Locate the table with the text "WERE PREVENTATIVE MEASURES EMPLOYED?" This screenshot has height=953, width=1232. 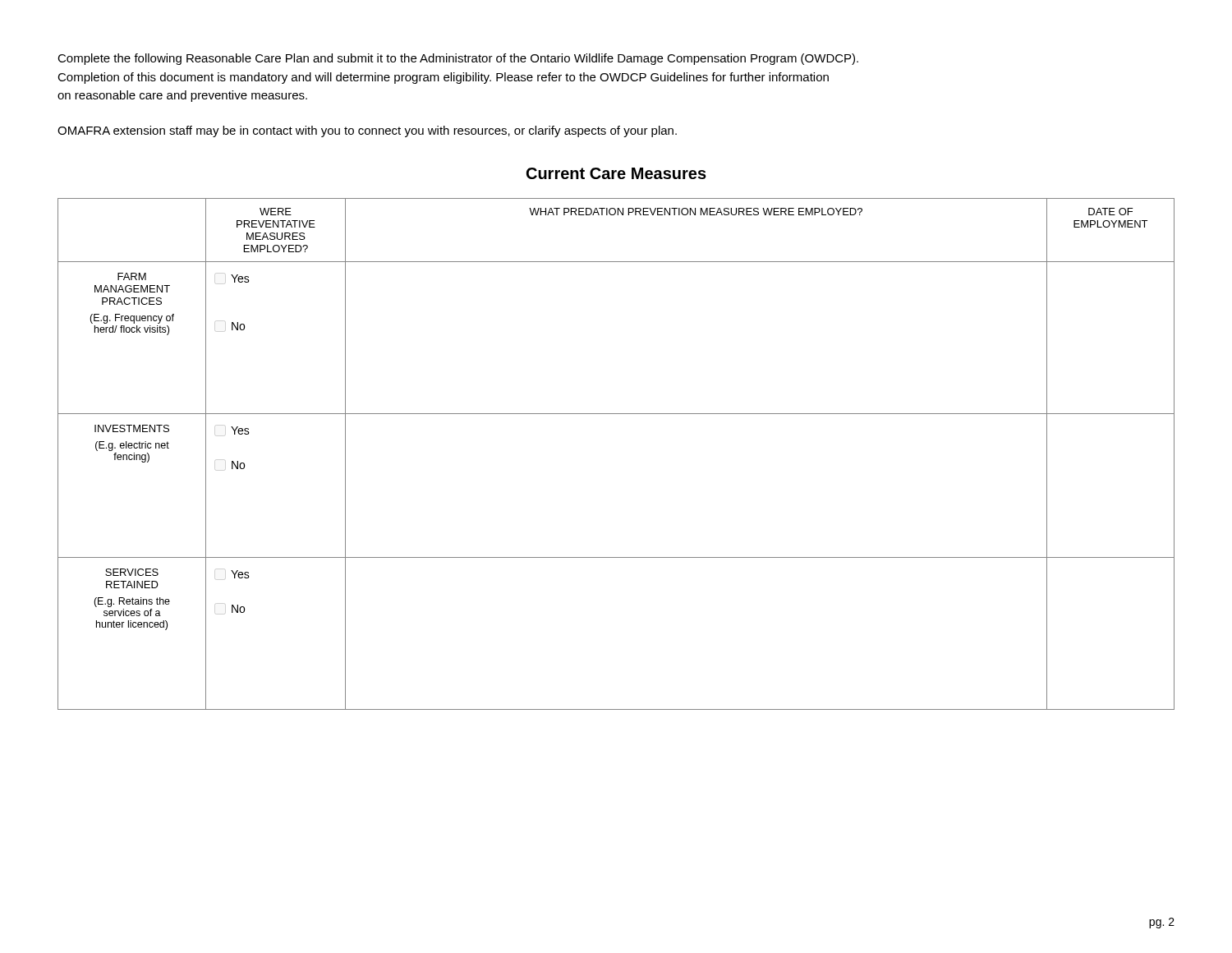point(616,454)
